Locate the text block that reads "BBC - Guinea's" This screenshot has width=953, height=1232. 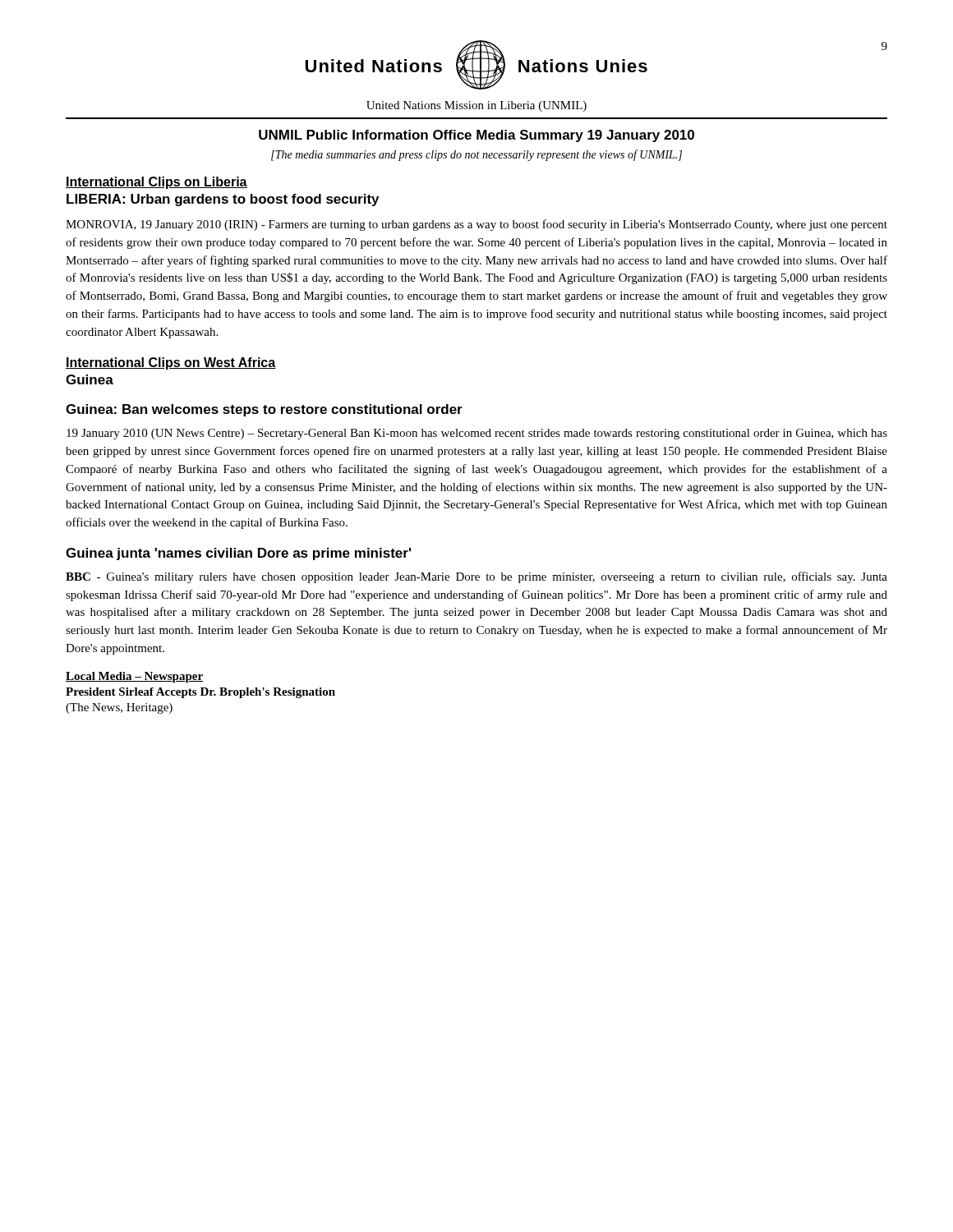pyautogui.click(x=476, y=612)
